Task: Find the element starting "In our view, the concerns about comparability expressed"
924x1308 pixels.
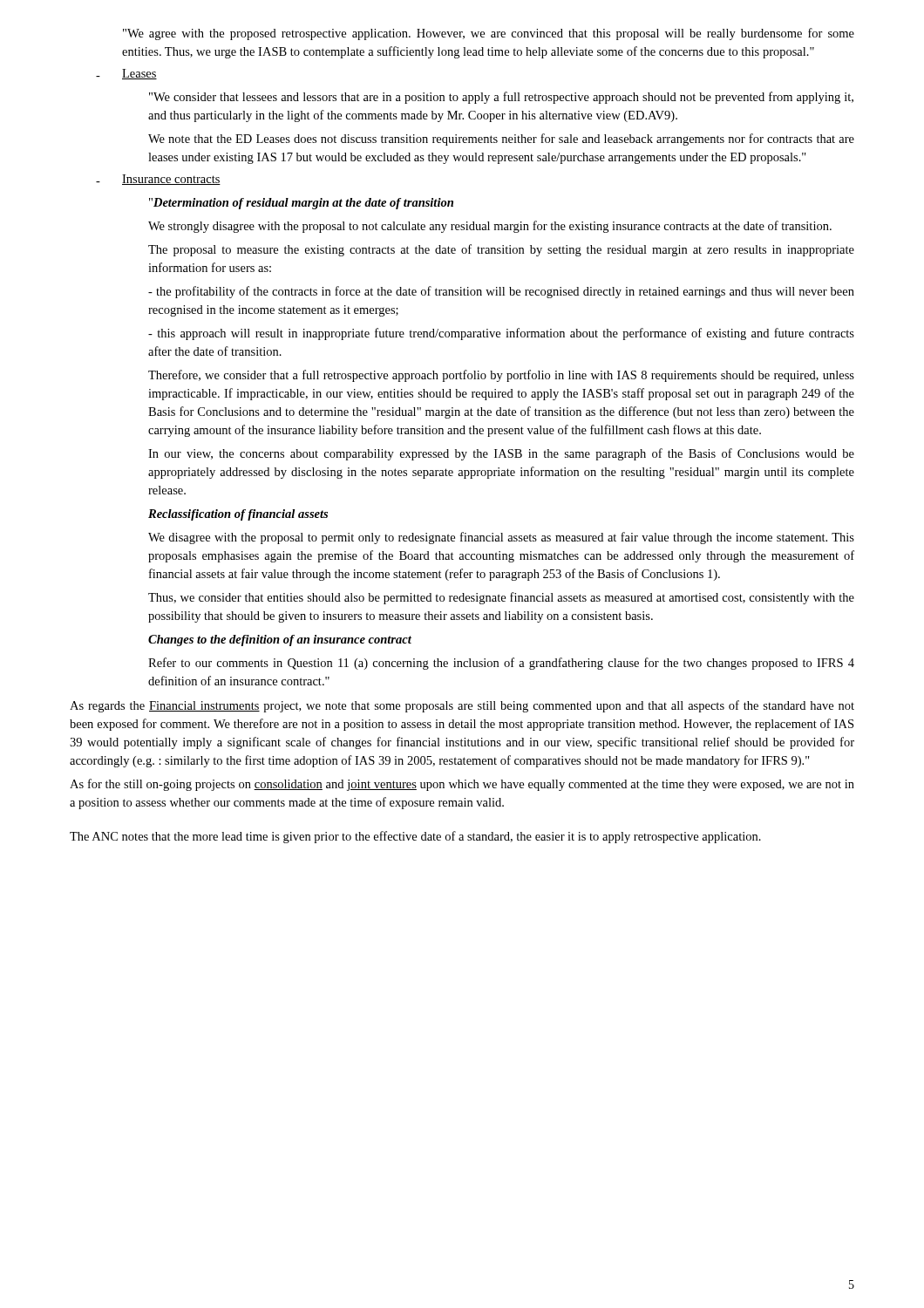Action: pyautogui.click(x=501, y=472)
